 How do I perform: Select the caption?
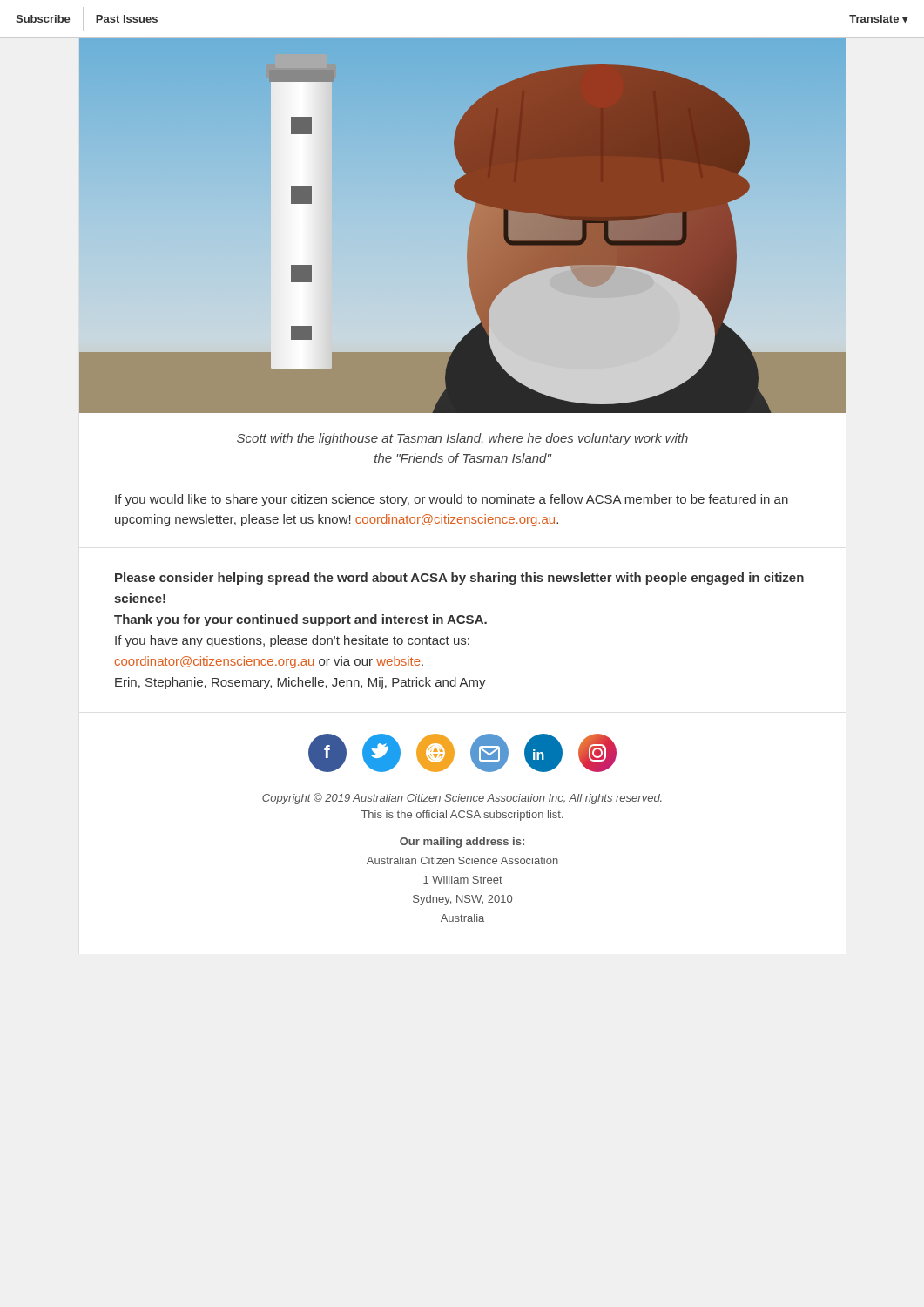462,448
